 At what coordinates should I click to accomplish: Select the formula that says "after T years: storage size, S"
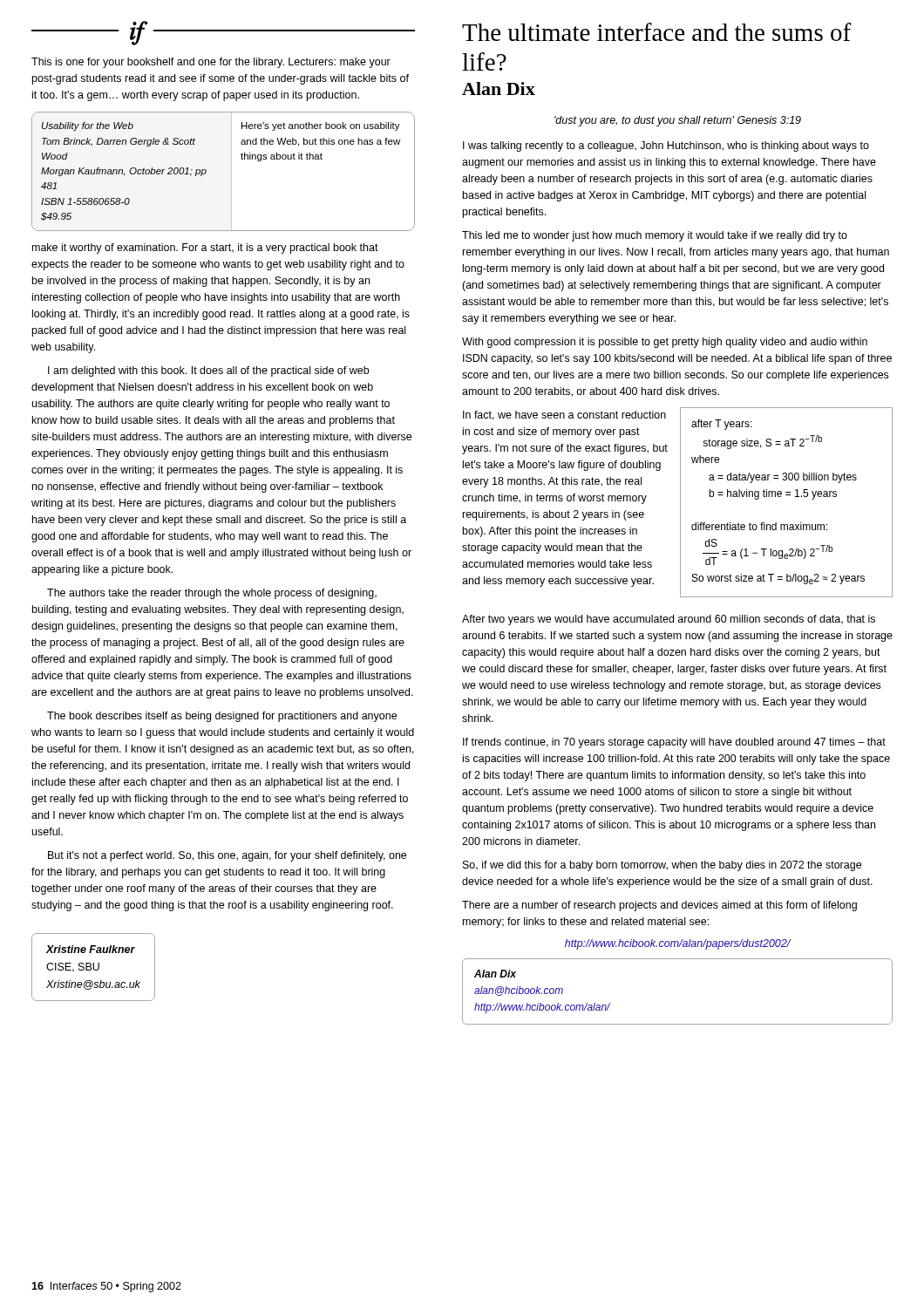pyautogui.click(x=778, y=502)
